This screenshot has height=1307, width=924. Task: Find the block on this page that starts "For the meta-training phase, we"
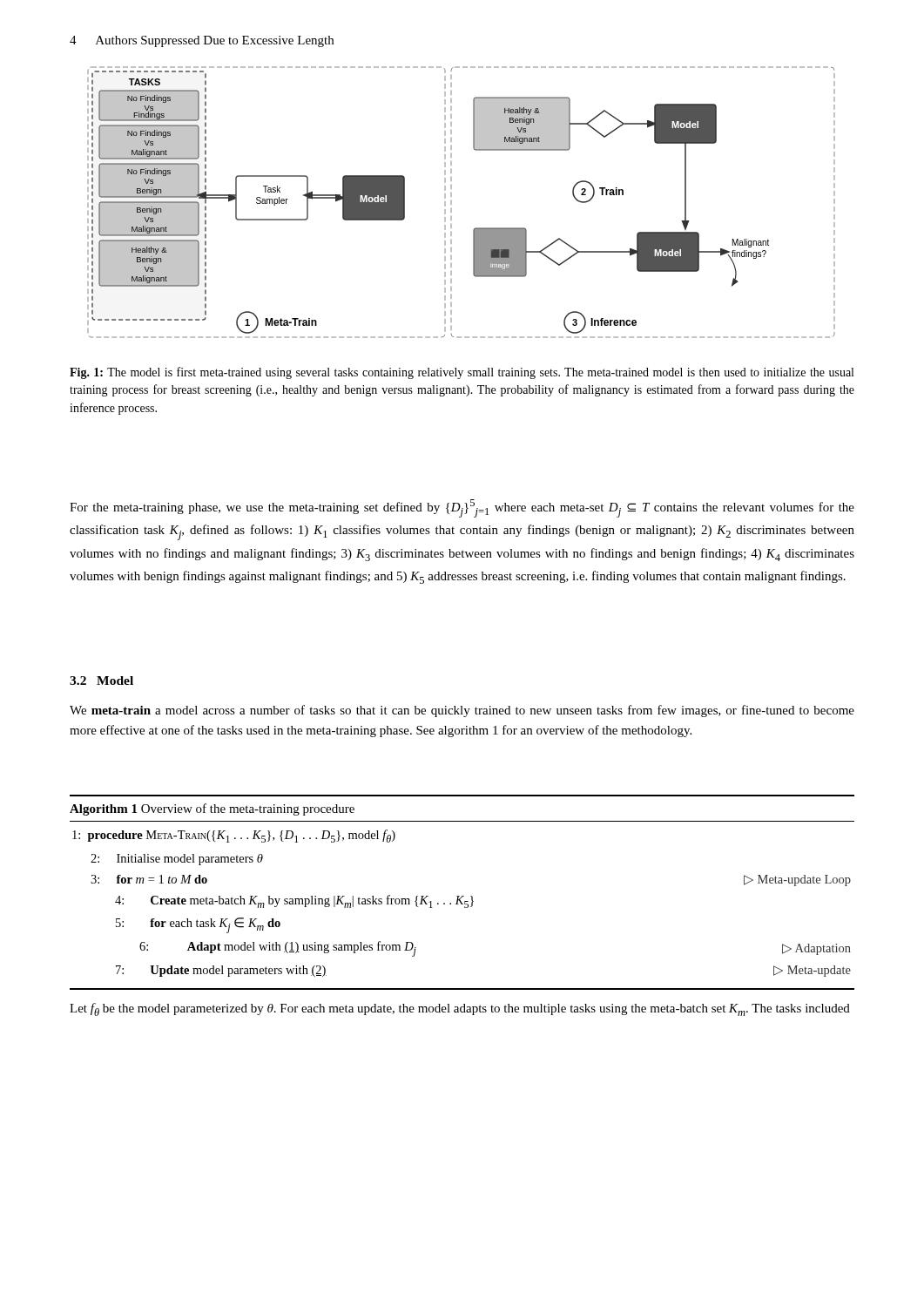pyautogui.click(x=462, y=542)
